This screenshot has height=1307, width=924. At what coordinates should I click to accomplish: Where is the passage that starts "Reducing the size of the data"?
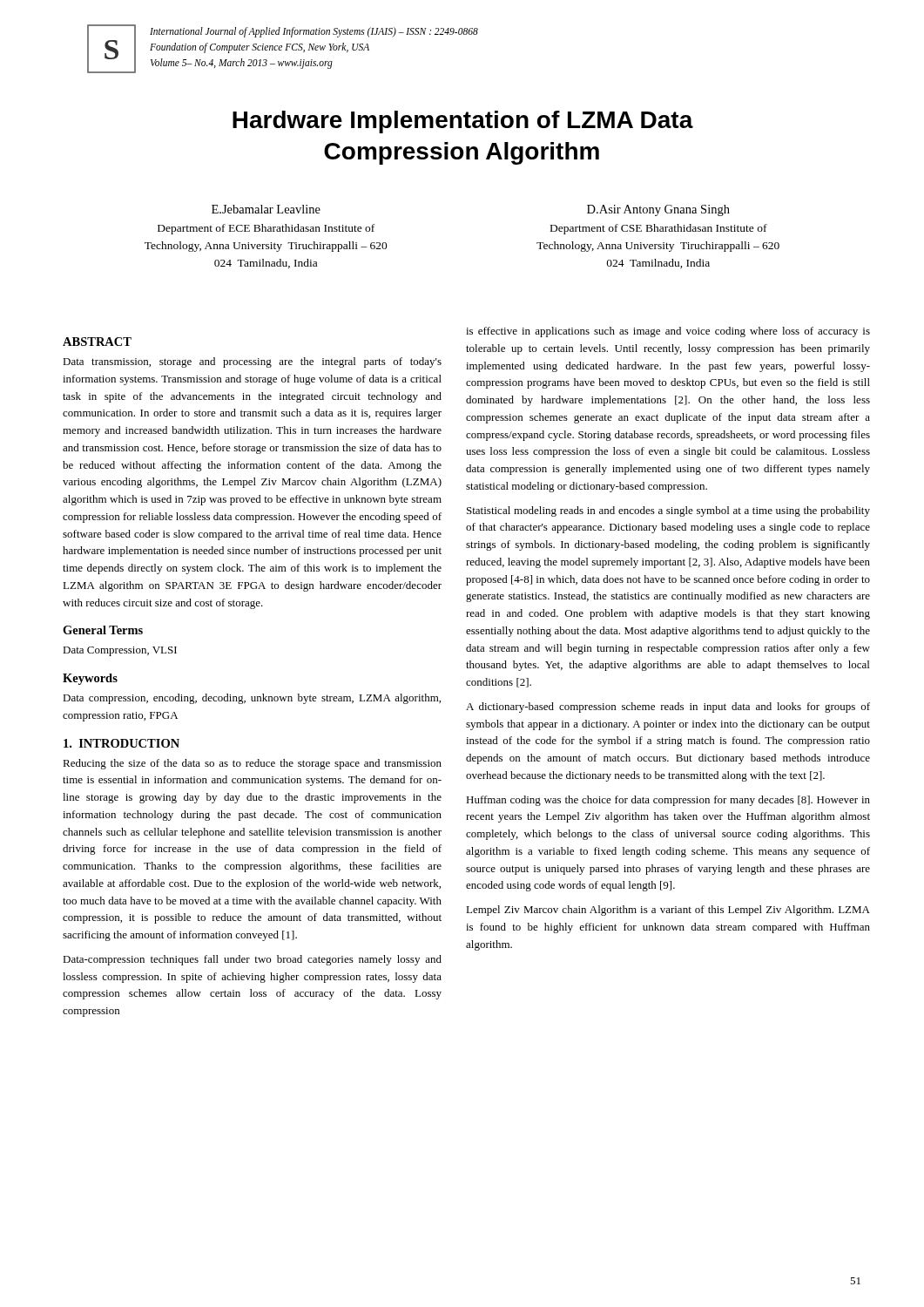(x=252, y=848)
